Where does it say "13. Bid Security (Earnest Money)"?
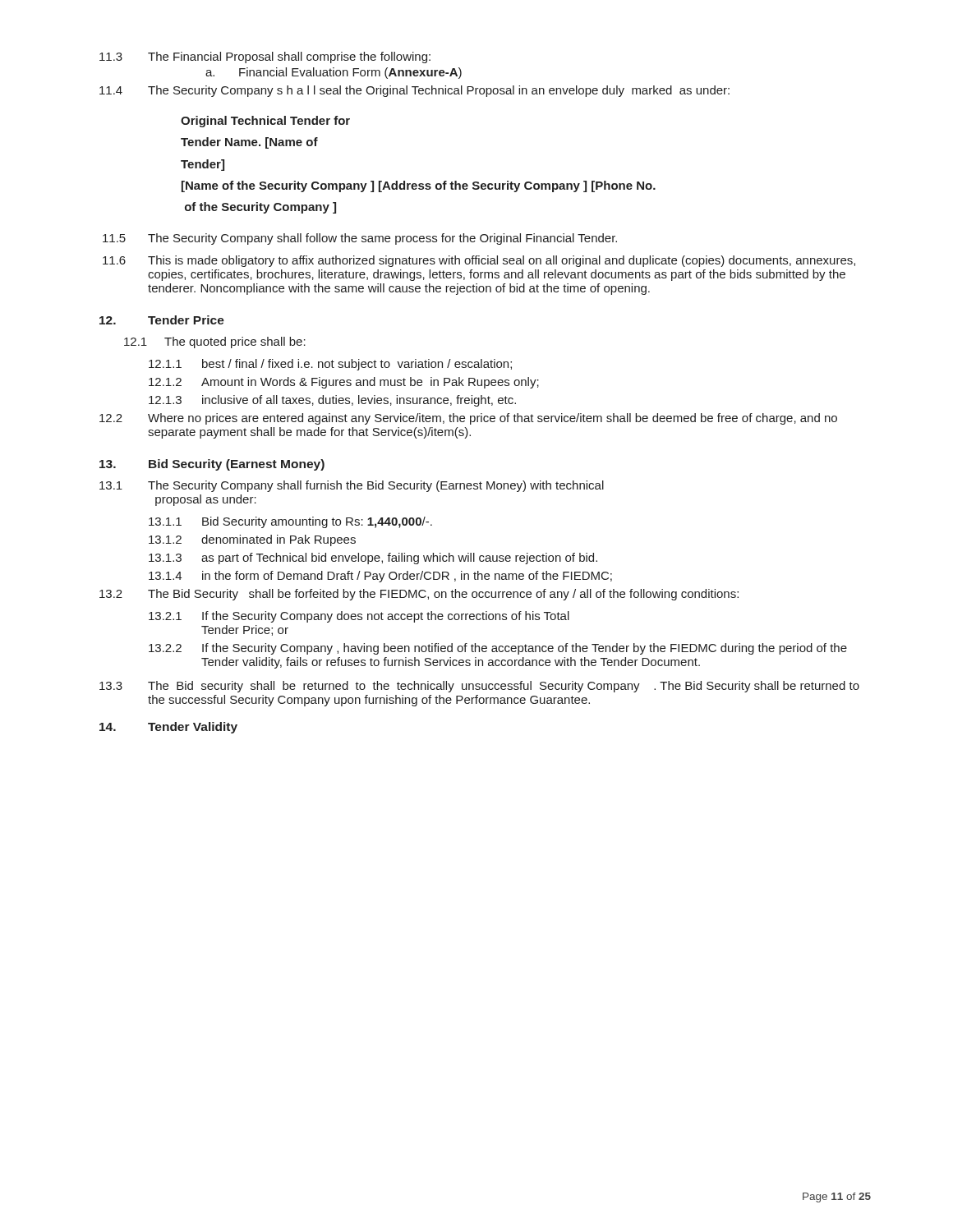 pos(212,464)
